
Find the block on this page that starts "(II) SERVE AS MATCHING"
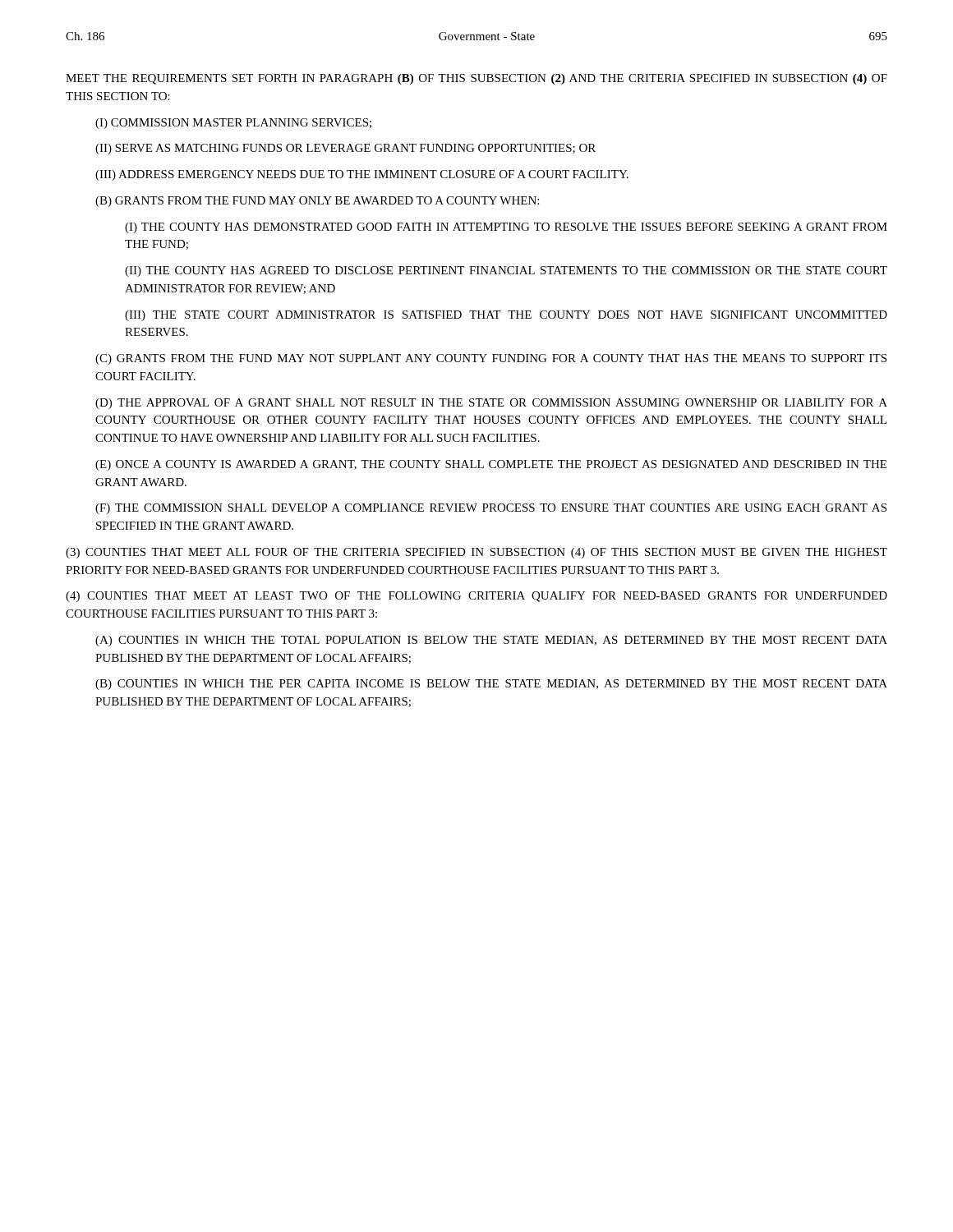click(476, 149)
